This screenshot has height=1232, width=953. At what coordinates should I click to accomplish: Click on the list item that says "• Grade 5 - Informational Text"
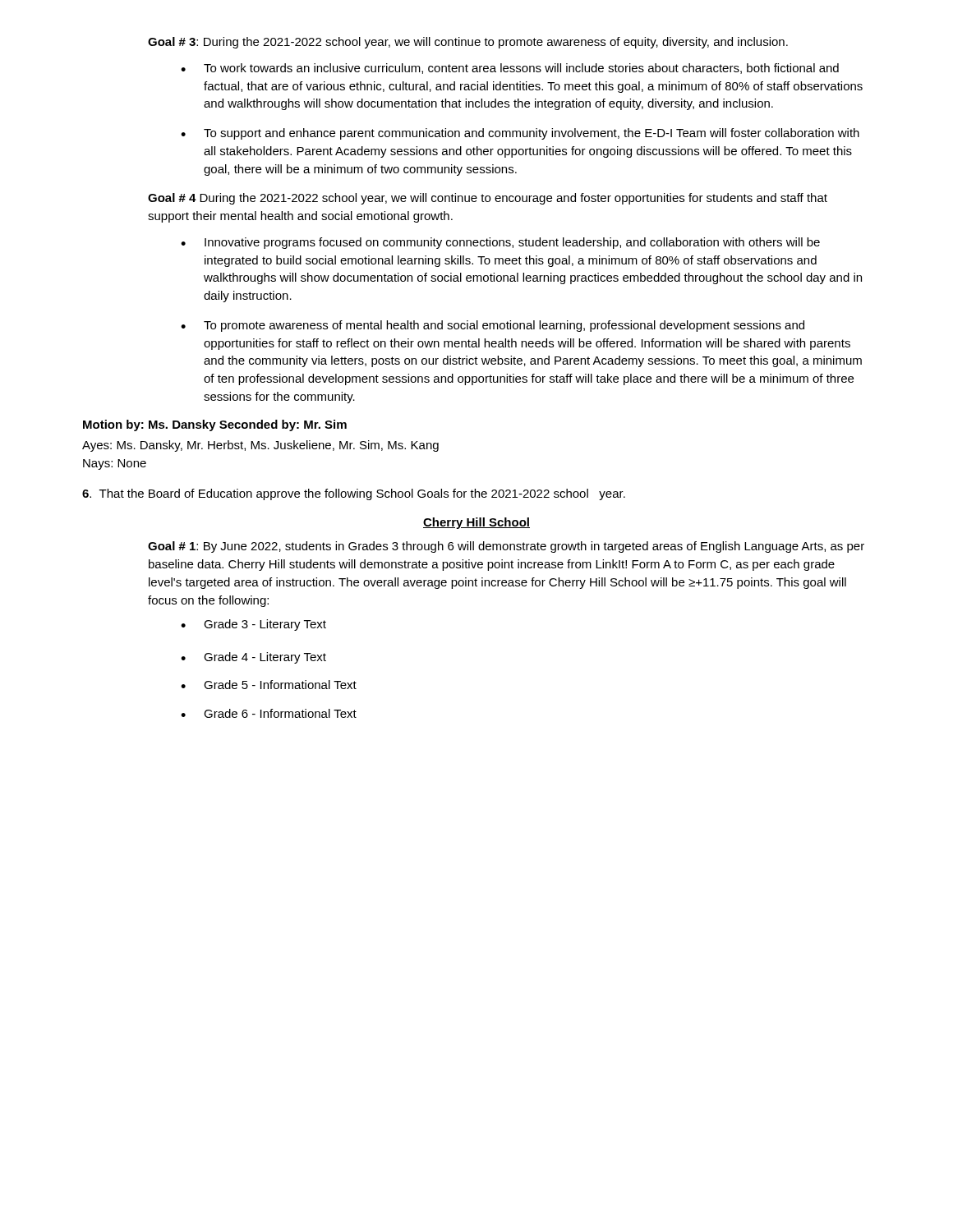point(269,685)
